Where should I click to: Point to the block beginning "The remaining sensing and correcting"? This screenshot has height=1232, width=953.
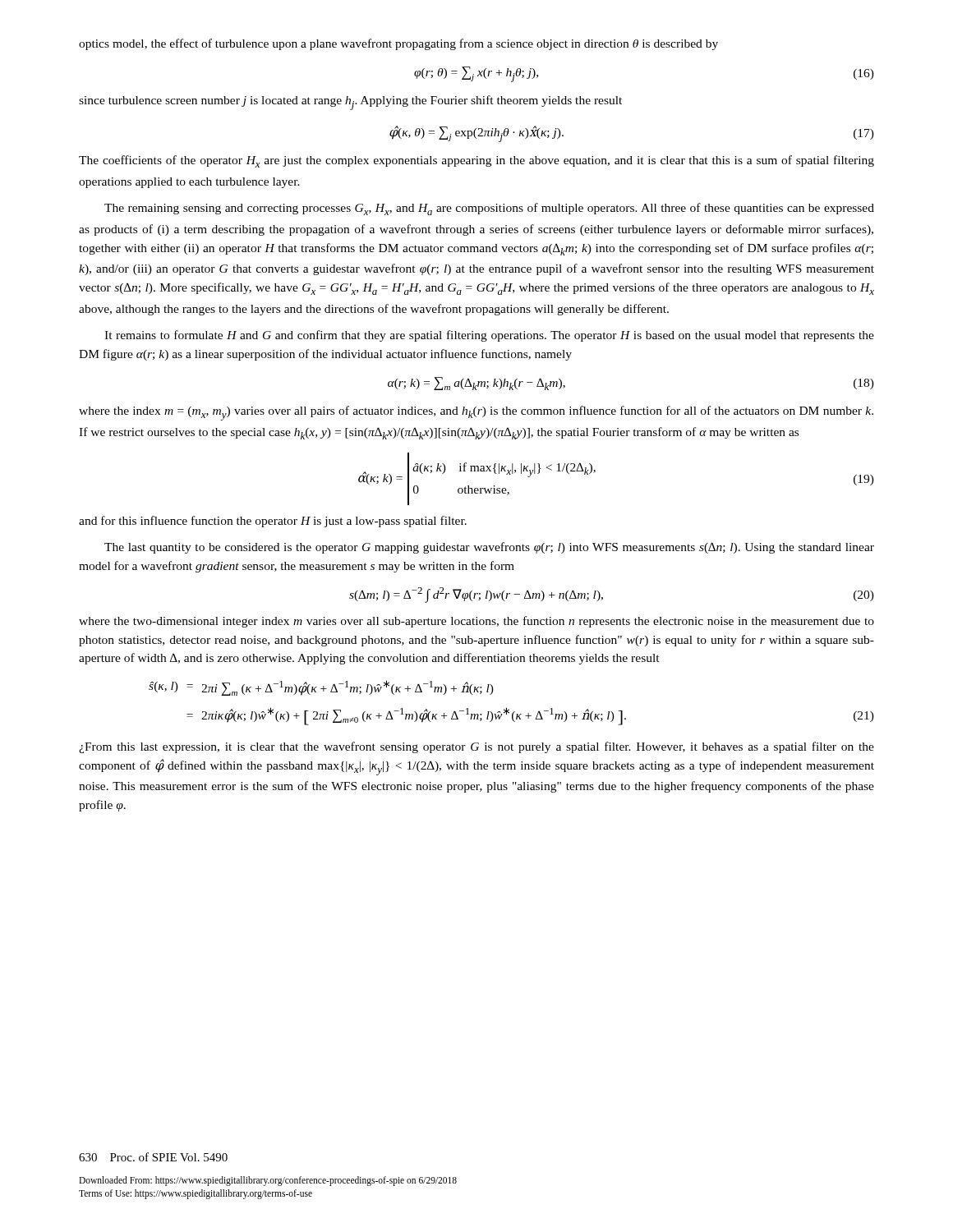click(x=476, y=258)
